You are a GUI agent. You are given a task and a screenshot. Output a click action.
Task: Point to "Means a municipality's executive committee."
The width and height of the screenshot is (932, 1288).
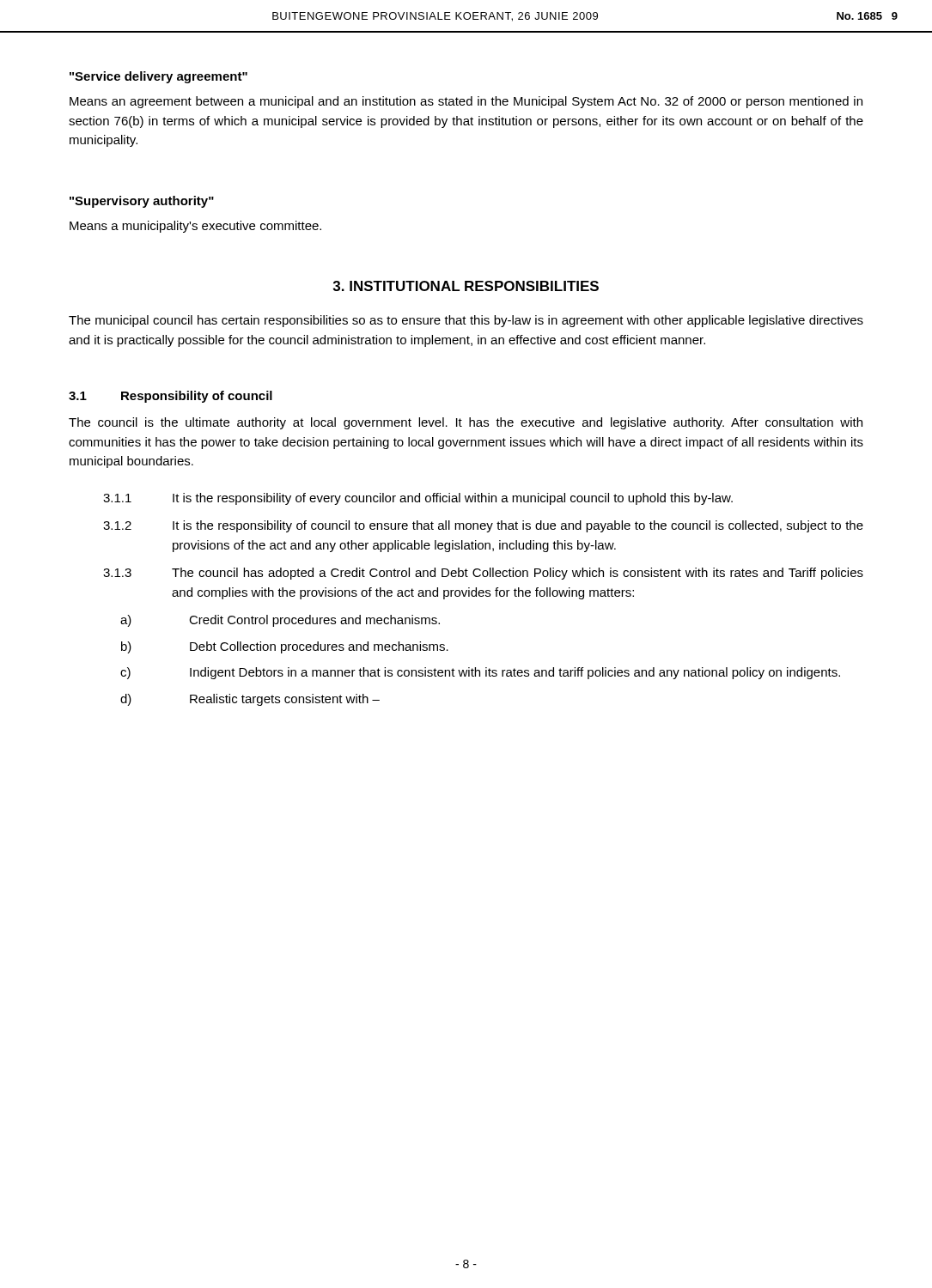coord(196,225)
